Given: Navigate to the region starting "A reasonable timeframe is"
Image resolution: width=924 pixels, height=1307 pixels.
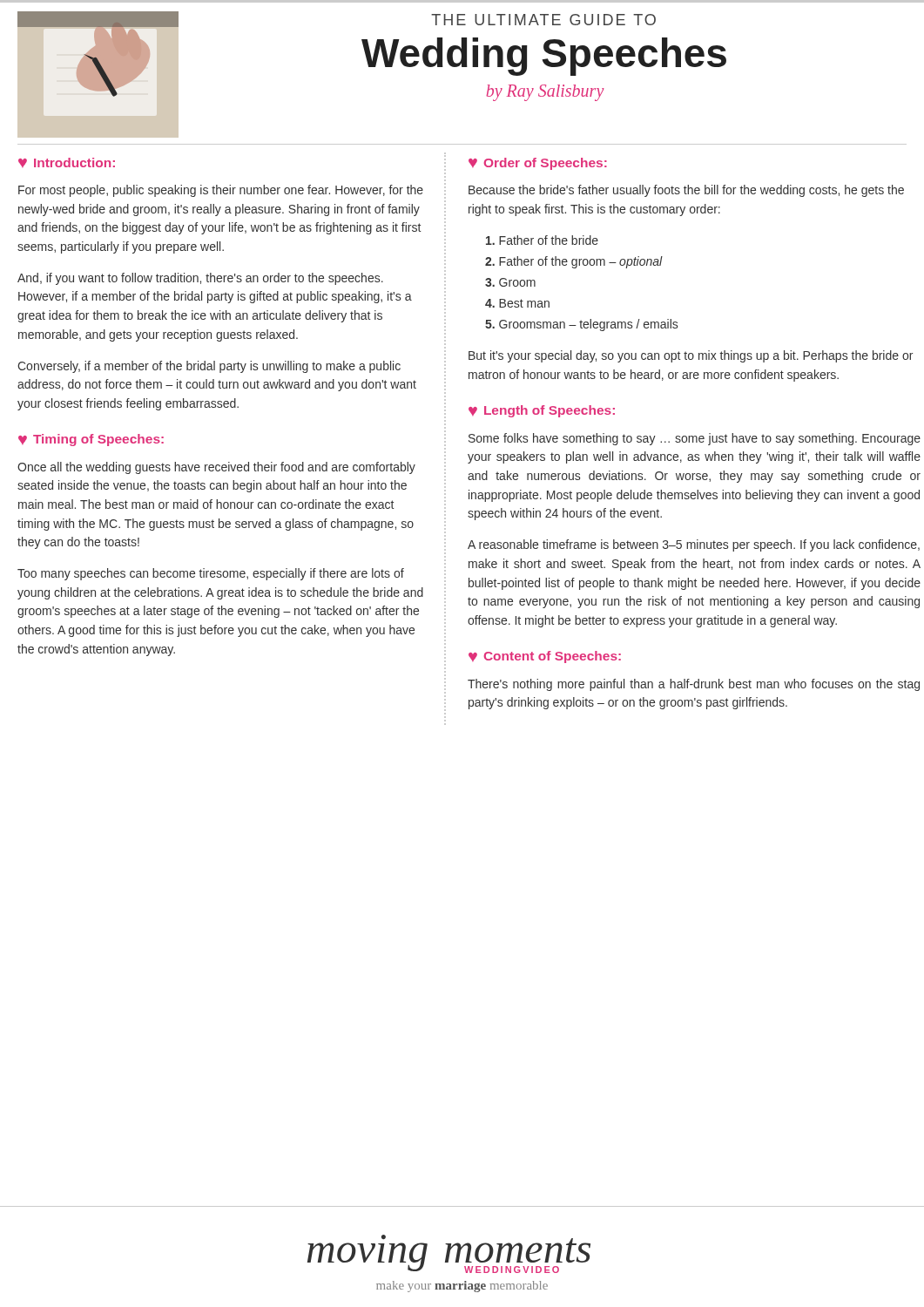Looking at the screenshot, I should 694,582.
